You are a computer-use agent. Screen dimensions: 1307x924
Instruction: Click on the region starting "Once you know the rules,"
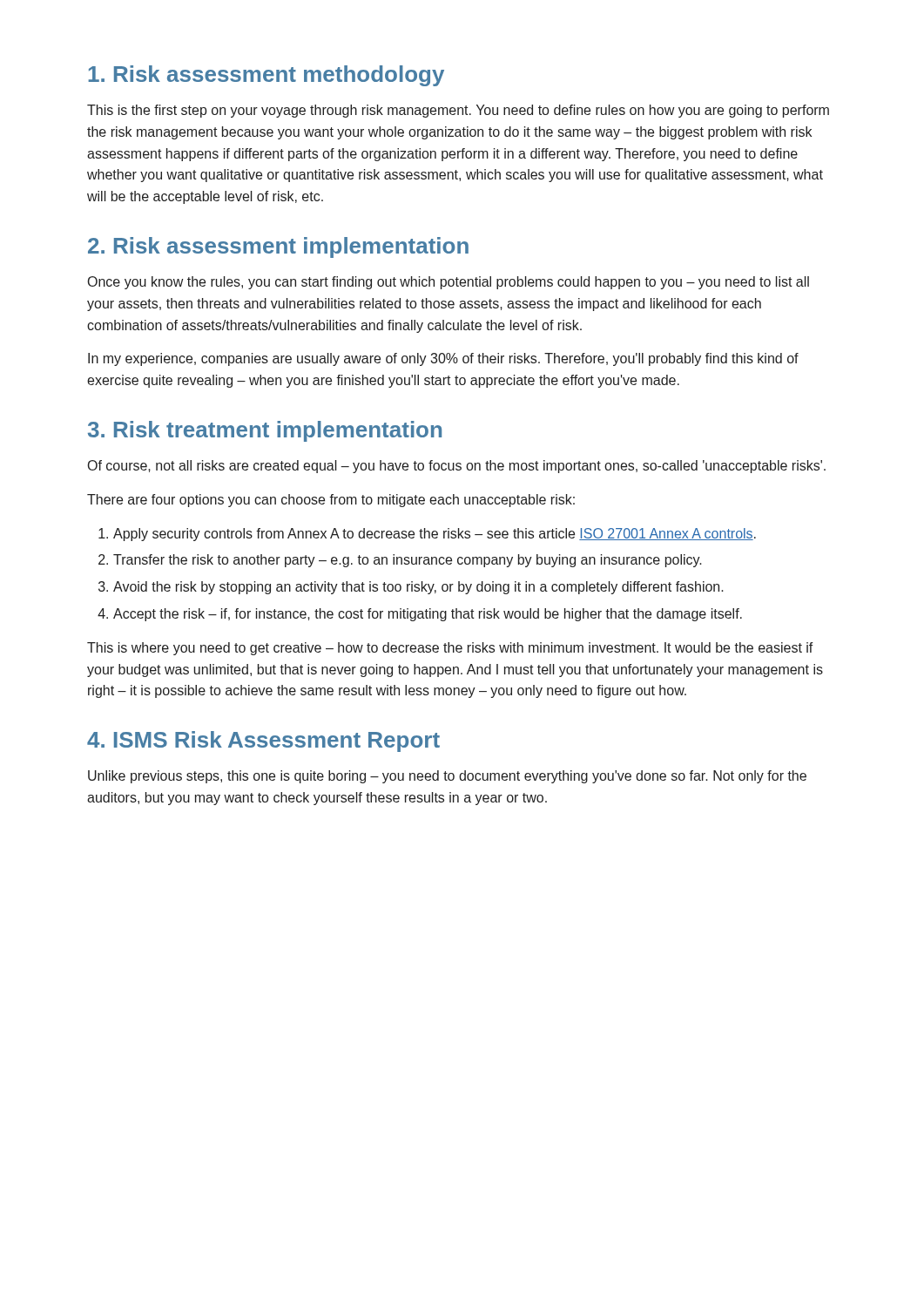tap(462, 304)
